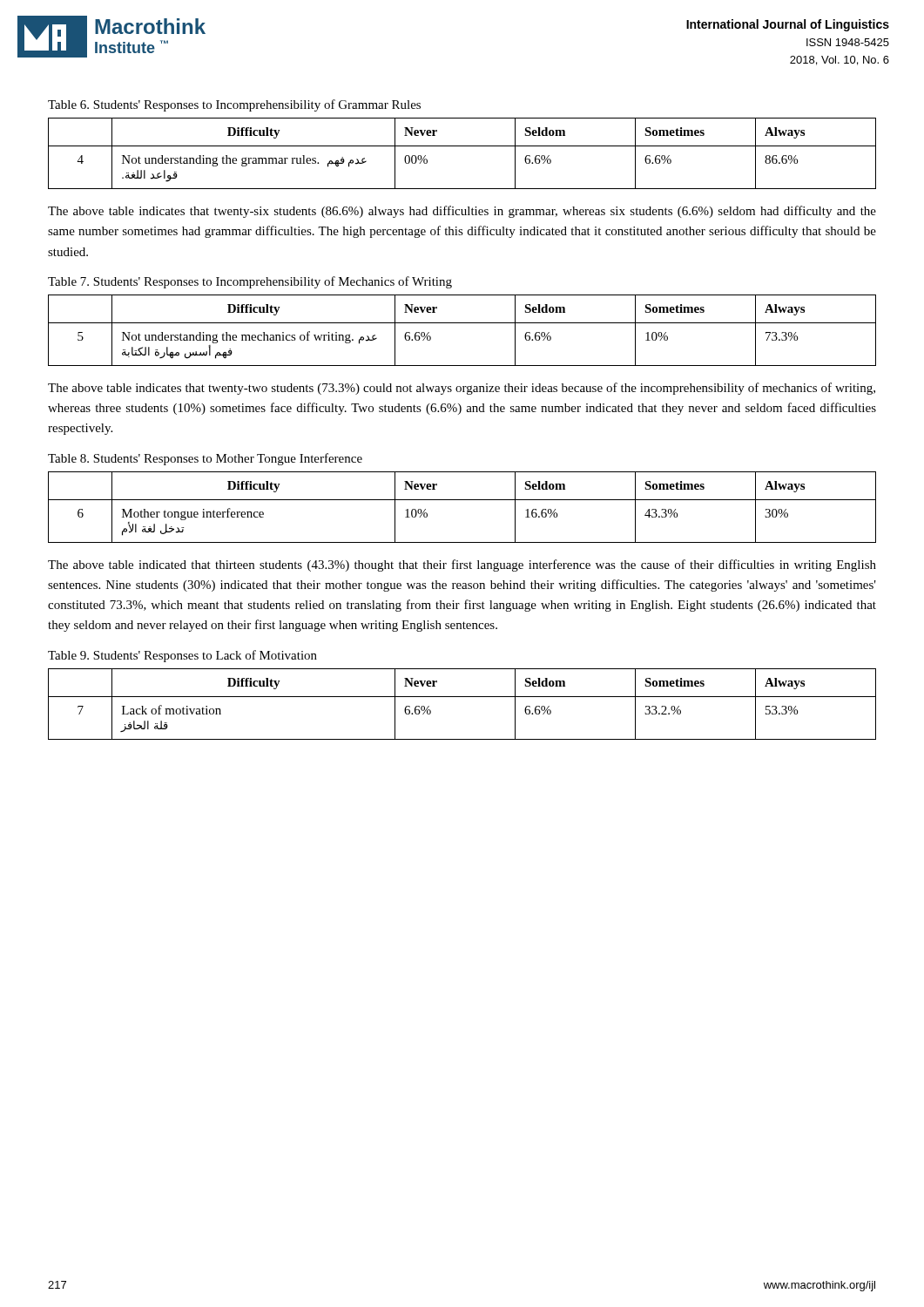Locate the table with the text "Mother tongue interference تدخل"
Viewport: 924px width, 1307px height.
pyautogui.click(x=462, y=507)
